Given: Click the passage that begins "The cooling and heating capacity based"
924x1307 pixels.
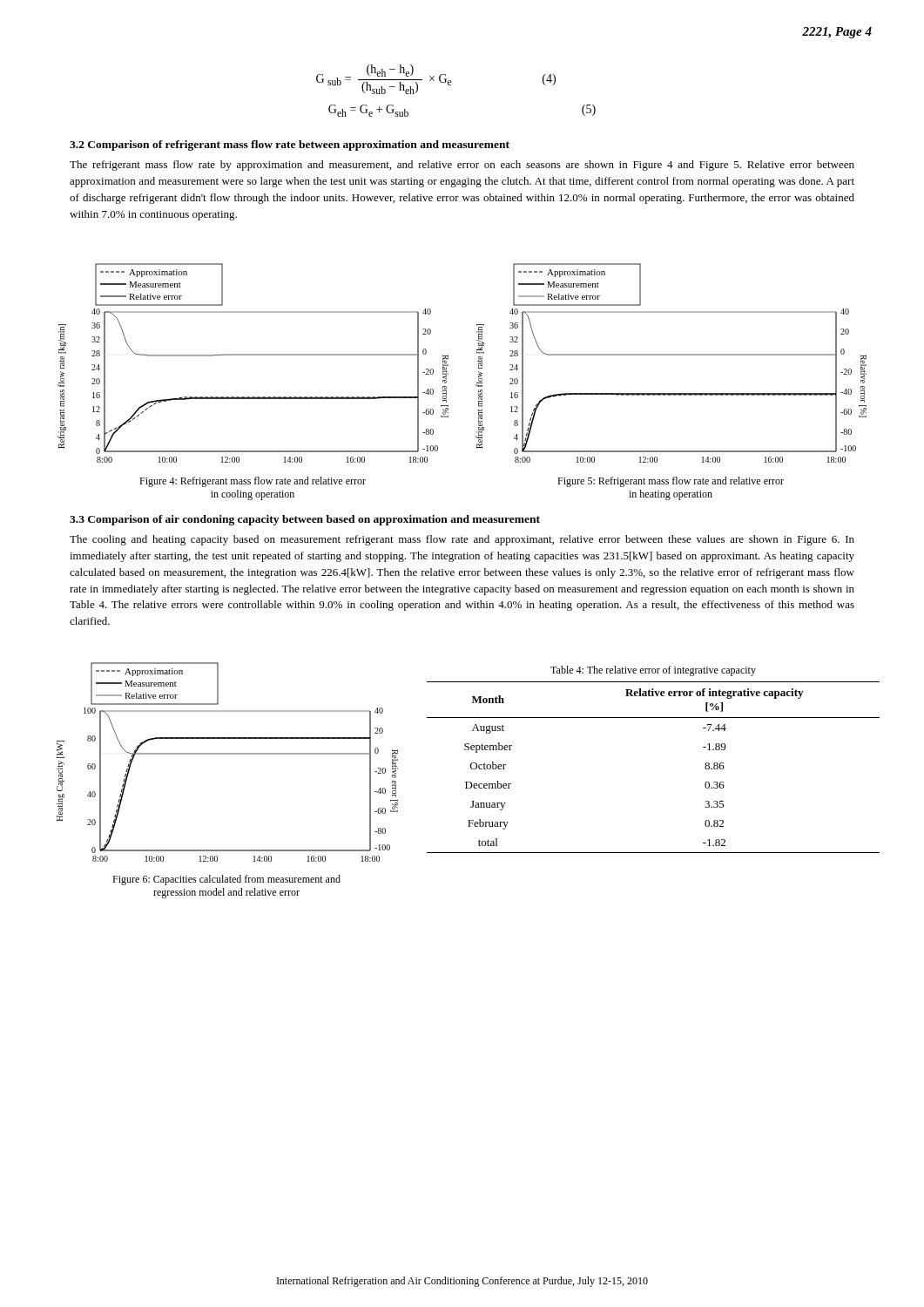Looking at the screenshot, I should click(x=462, y=580).
